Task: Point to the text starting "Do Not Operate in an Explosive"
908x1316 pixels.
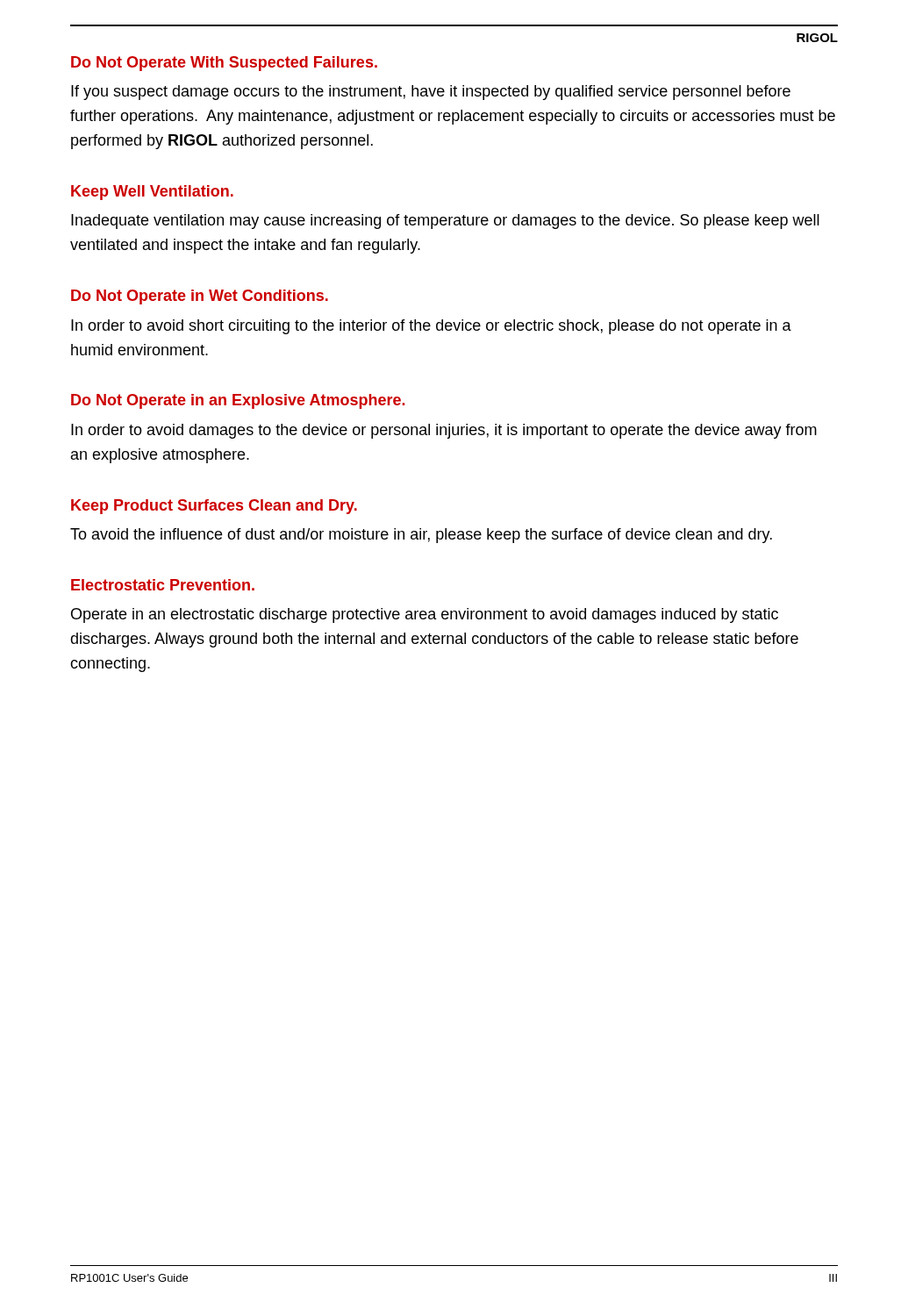Action: [238, 400]
